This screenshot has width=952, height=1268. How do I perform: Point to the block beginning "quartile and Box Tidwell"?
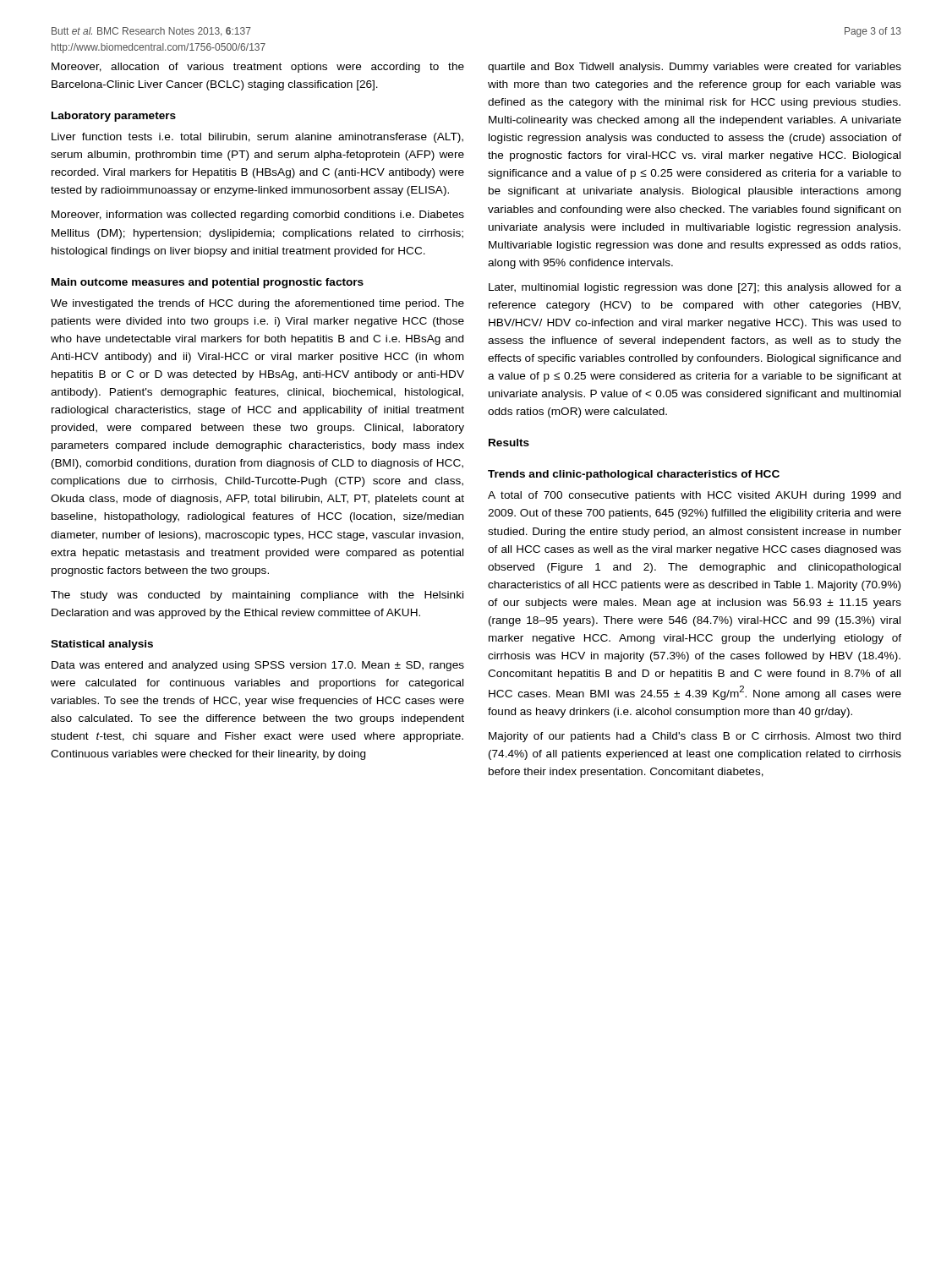pos(695,164)
